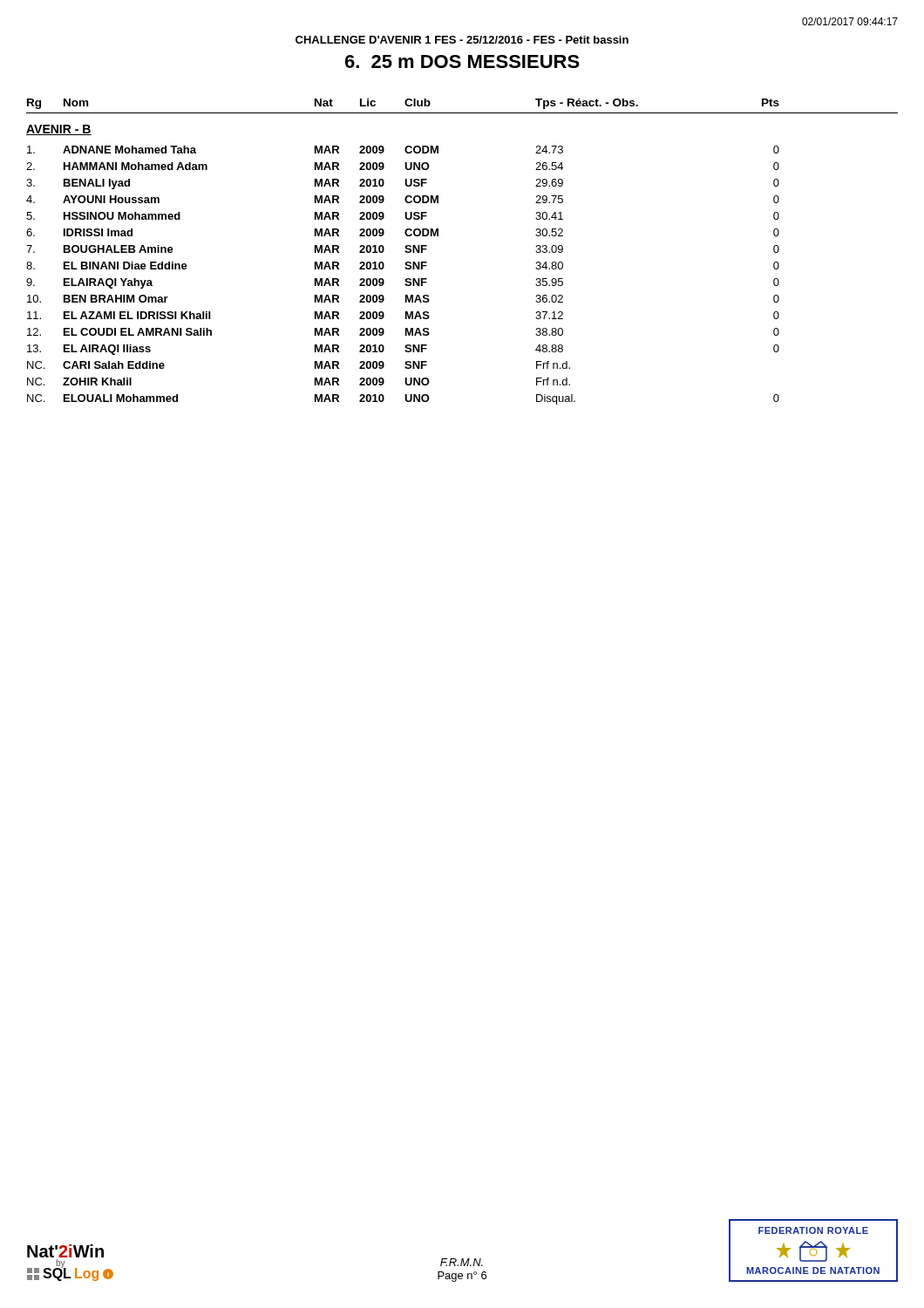Select the table that reads "Rg Nom Nat Lic"

coord(462,251)
